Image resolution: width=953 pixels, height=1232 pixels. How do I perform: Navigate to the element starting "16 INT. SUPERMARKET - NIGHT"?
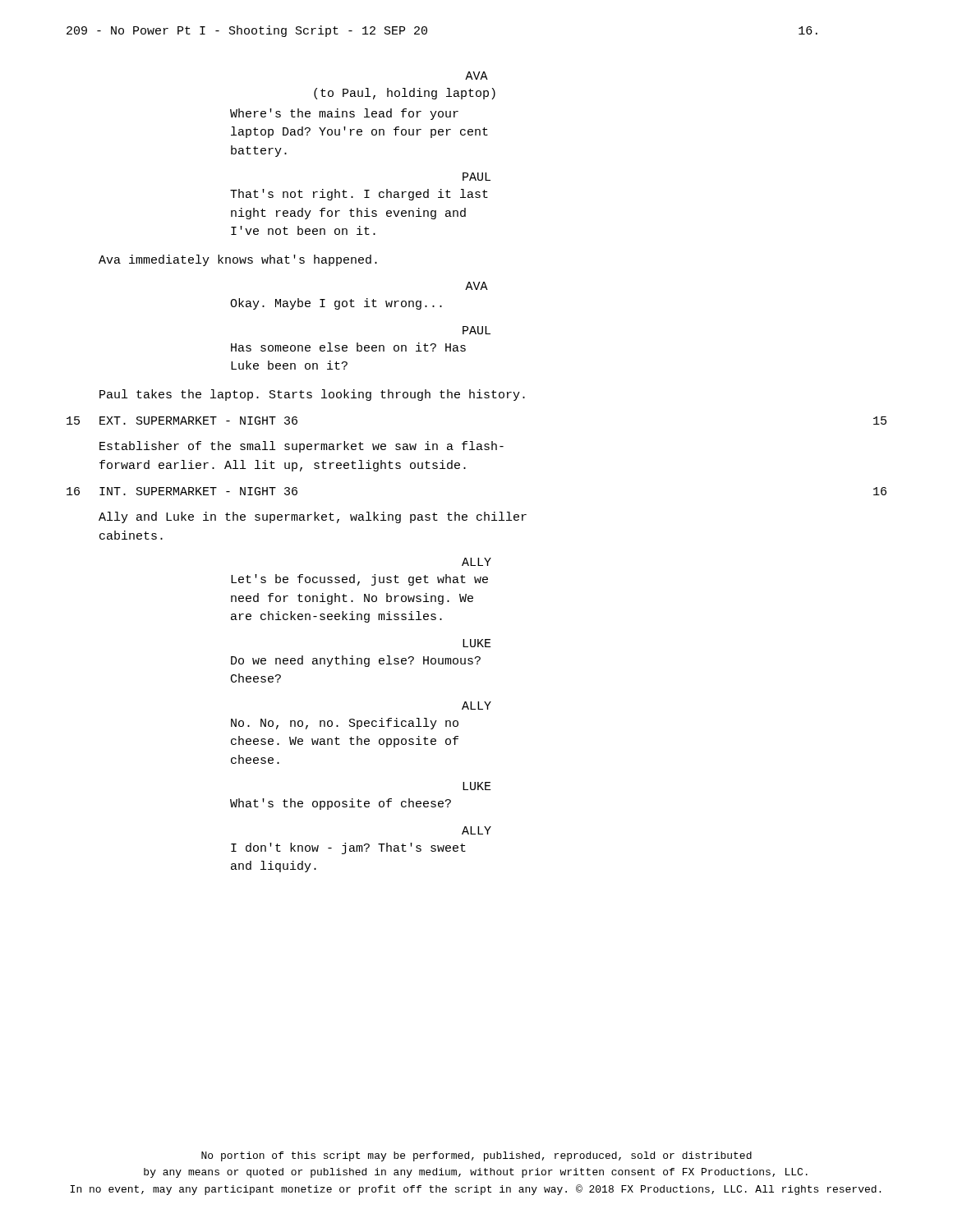(110, 491)
